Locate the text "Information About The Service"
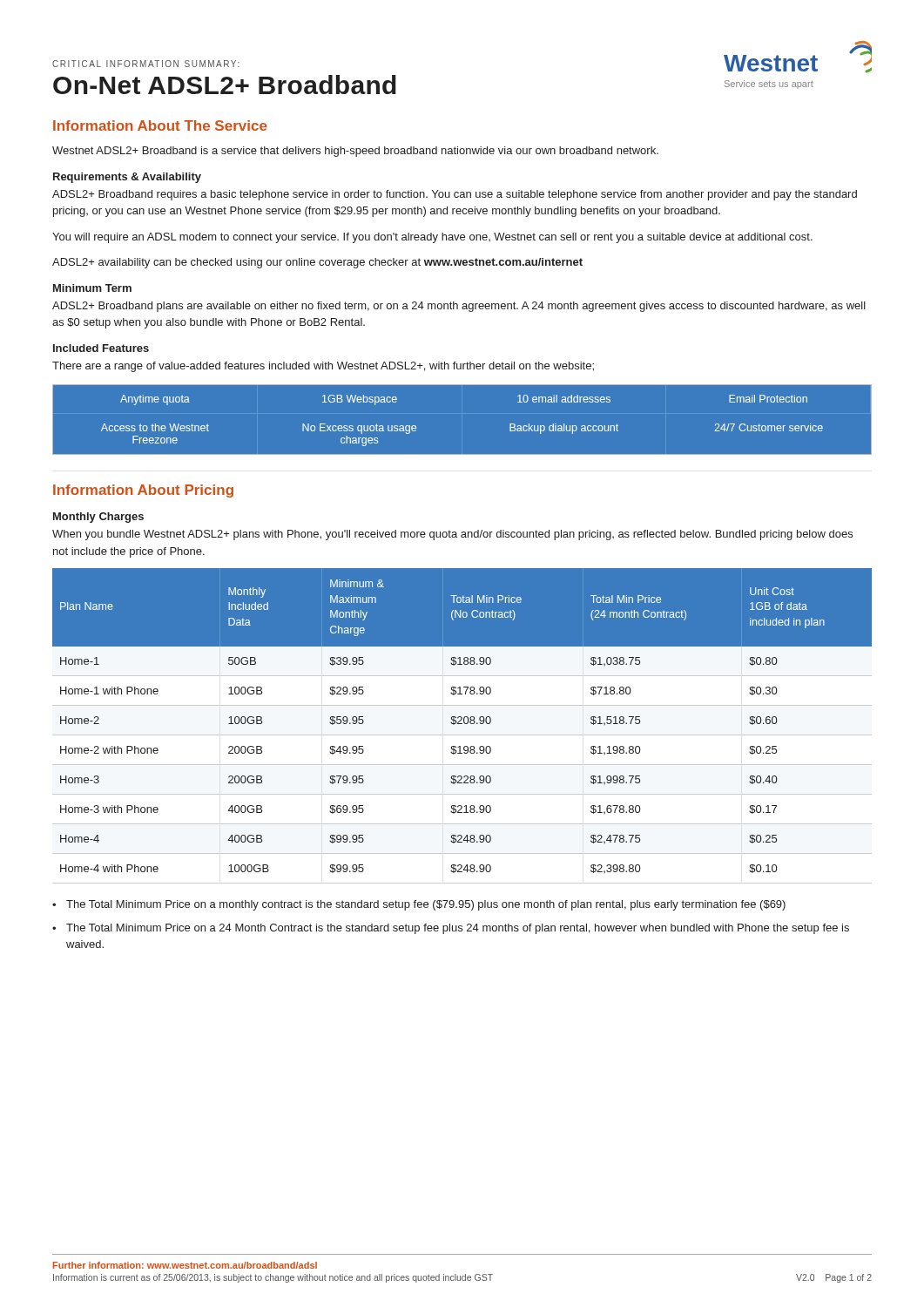Viewport: 924px width, 1307px height. [x=160, y=126]
